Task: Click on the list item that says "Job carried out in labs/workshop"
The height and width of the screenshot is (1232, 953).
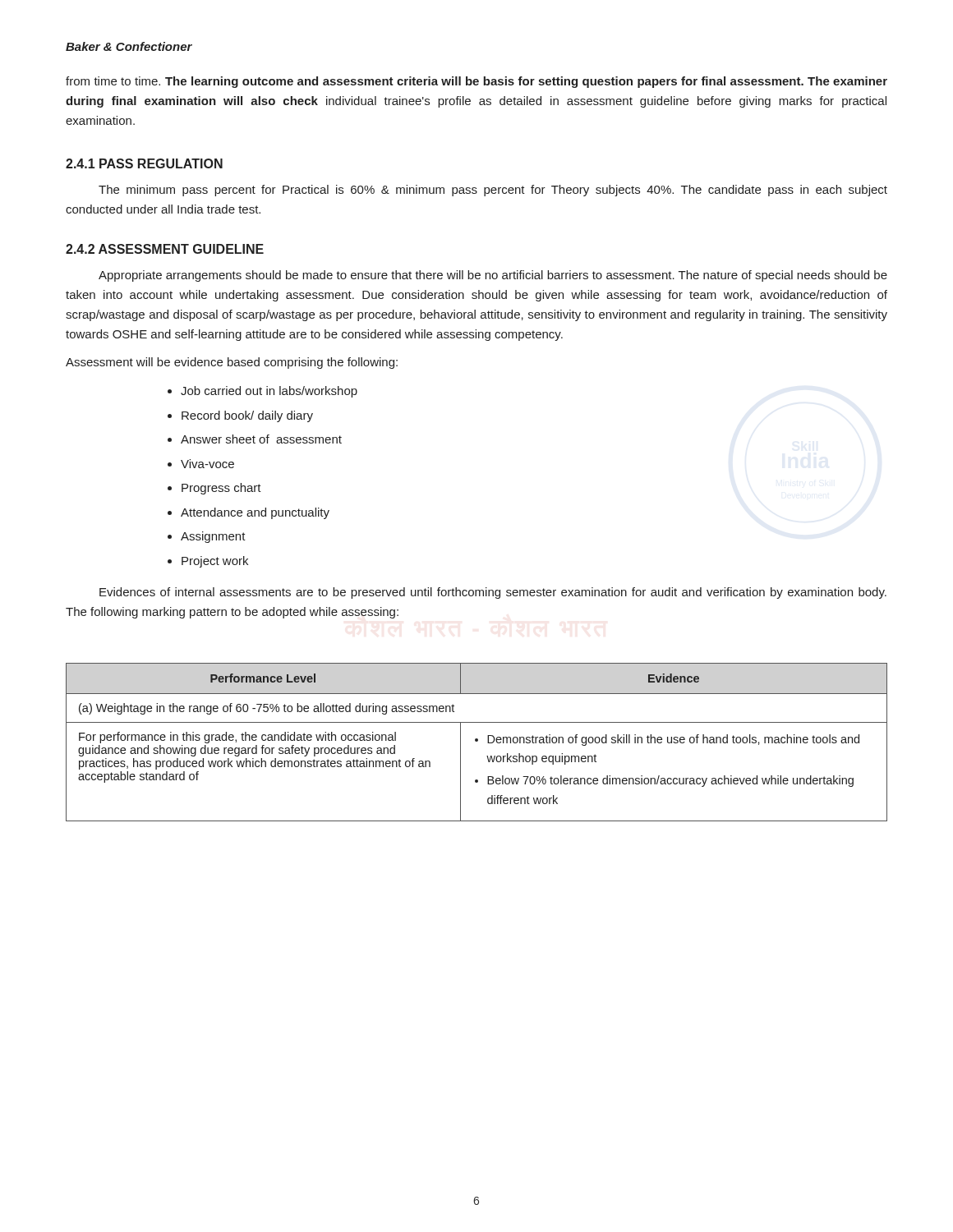Action: pos(269,391)
